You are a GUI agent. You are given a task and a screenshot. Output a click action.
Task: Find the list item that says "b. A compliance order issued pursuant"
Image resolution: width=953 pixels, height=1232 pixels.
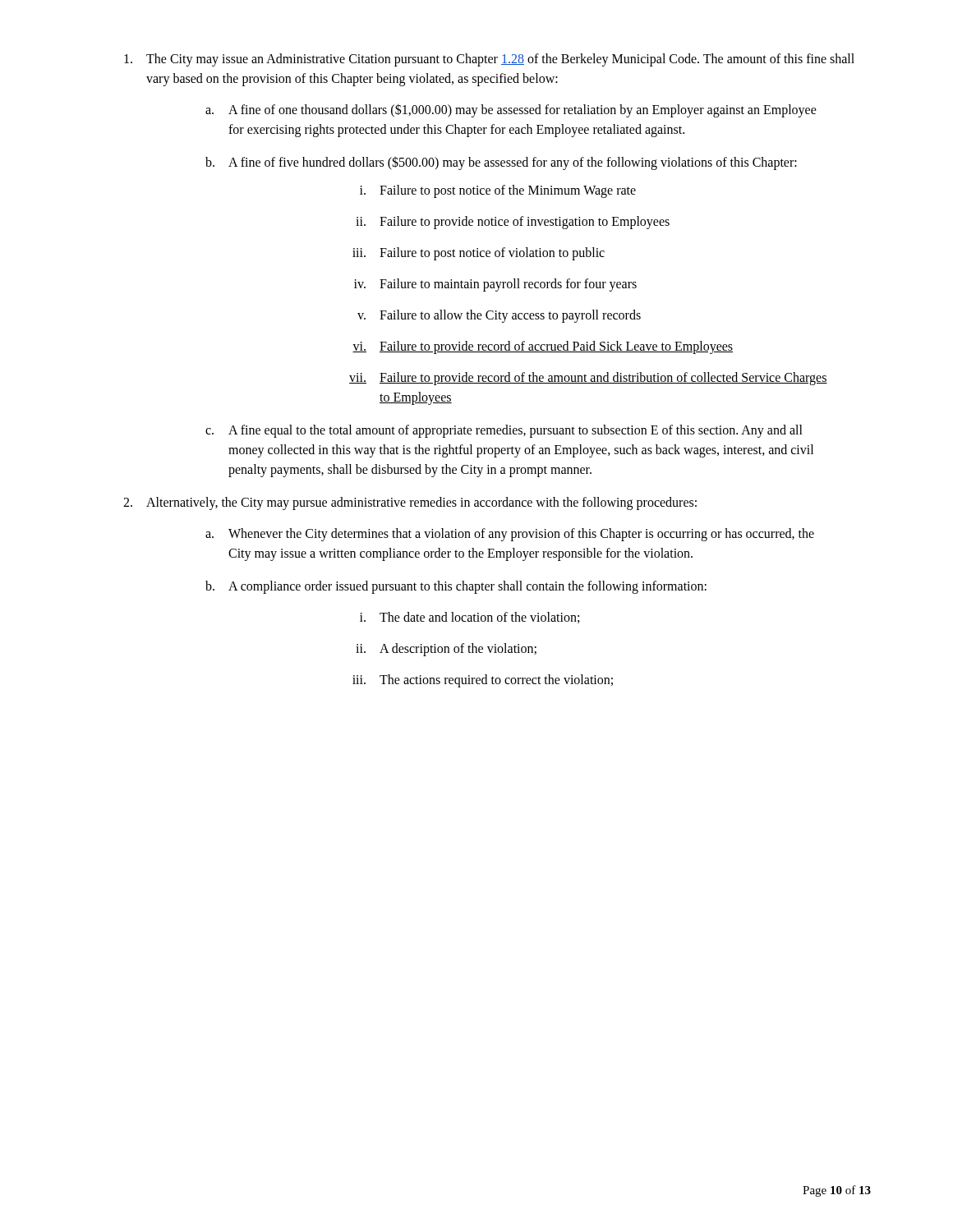point(456,586)
